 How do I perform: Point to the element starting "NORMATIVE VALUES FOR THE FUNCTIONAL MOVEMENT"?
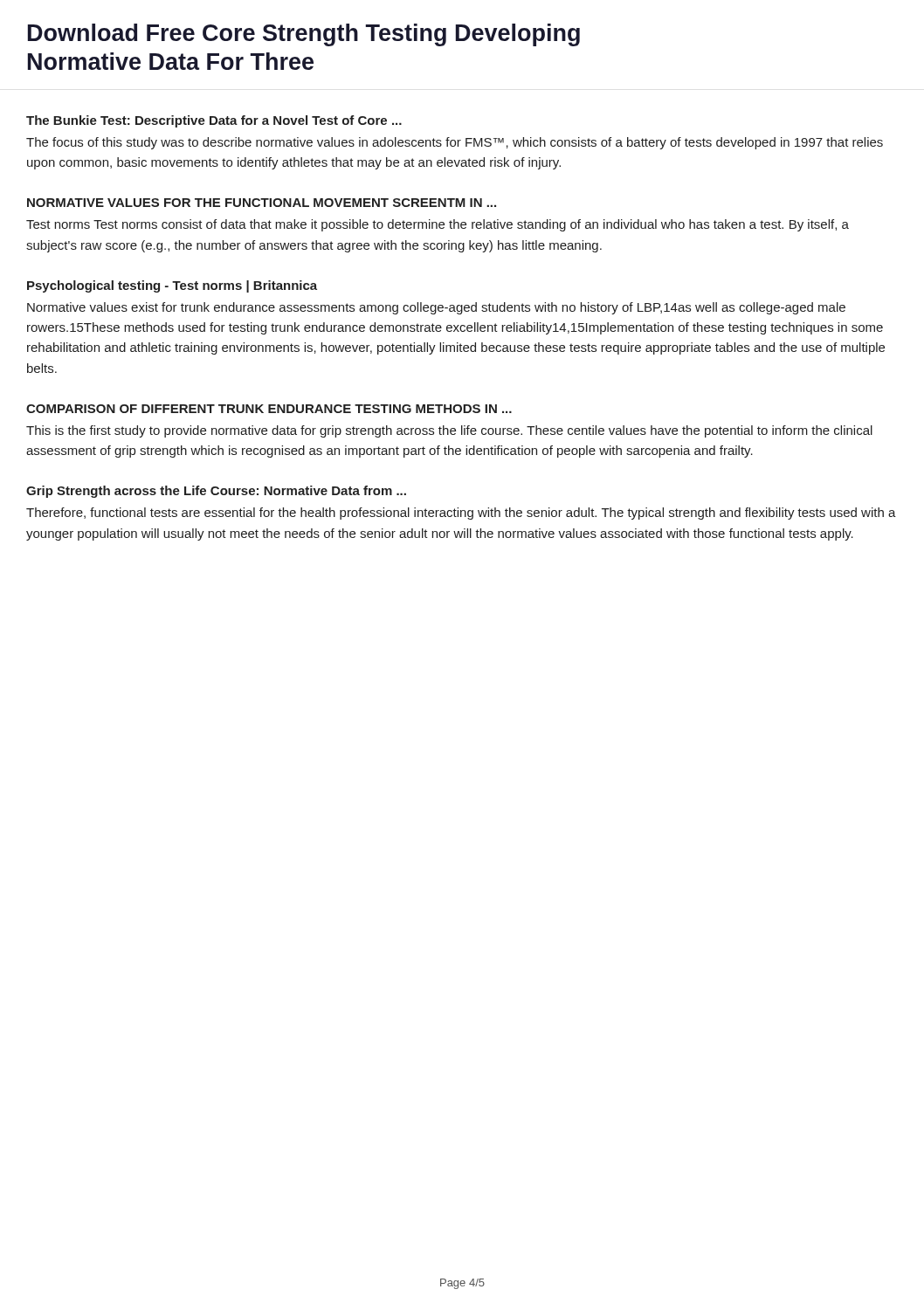click(262, 202)
